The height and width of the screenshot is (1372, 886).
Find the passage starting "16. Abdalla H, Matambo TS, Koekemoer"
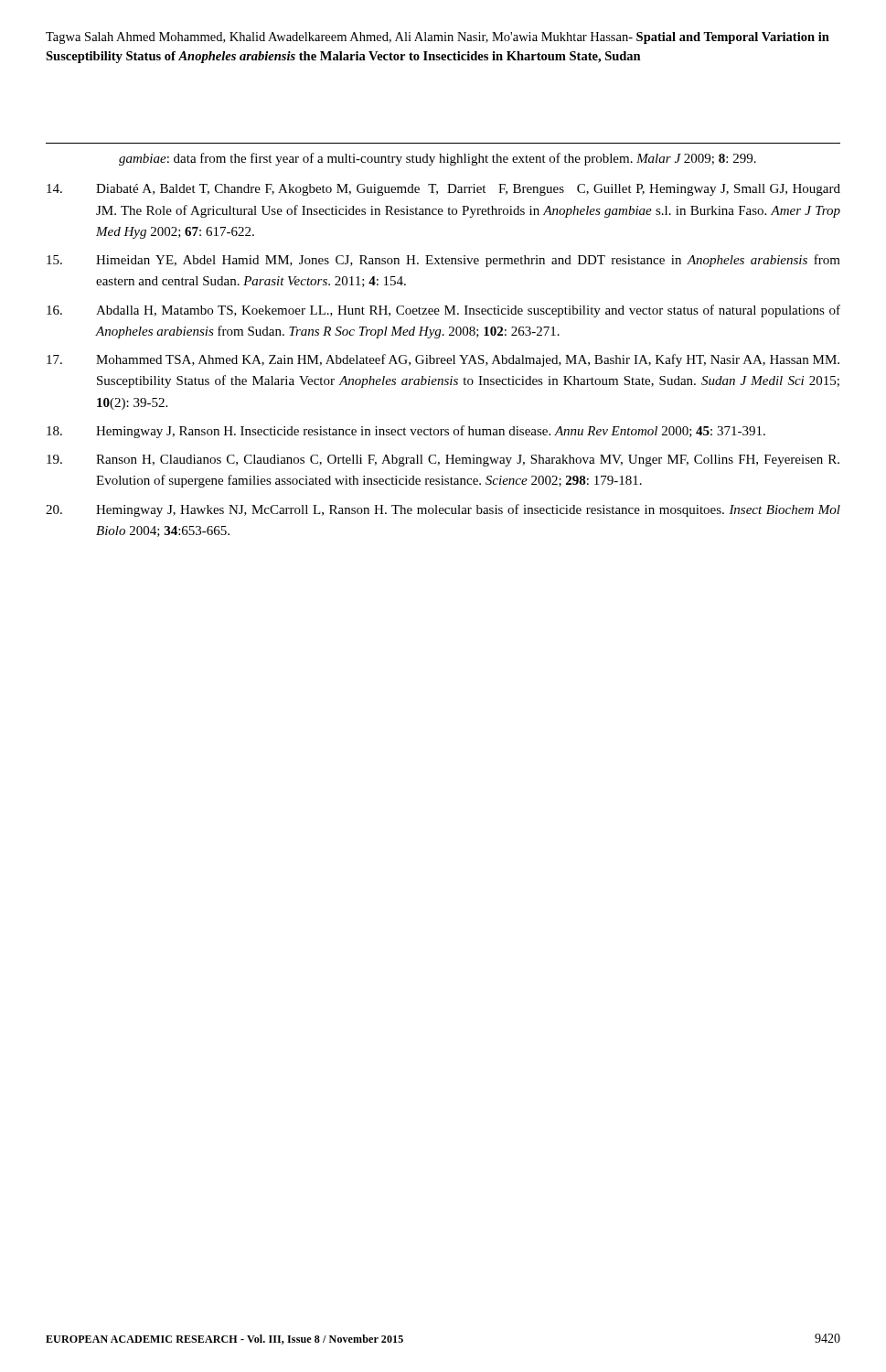coord(443,321)
